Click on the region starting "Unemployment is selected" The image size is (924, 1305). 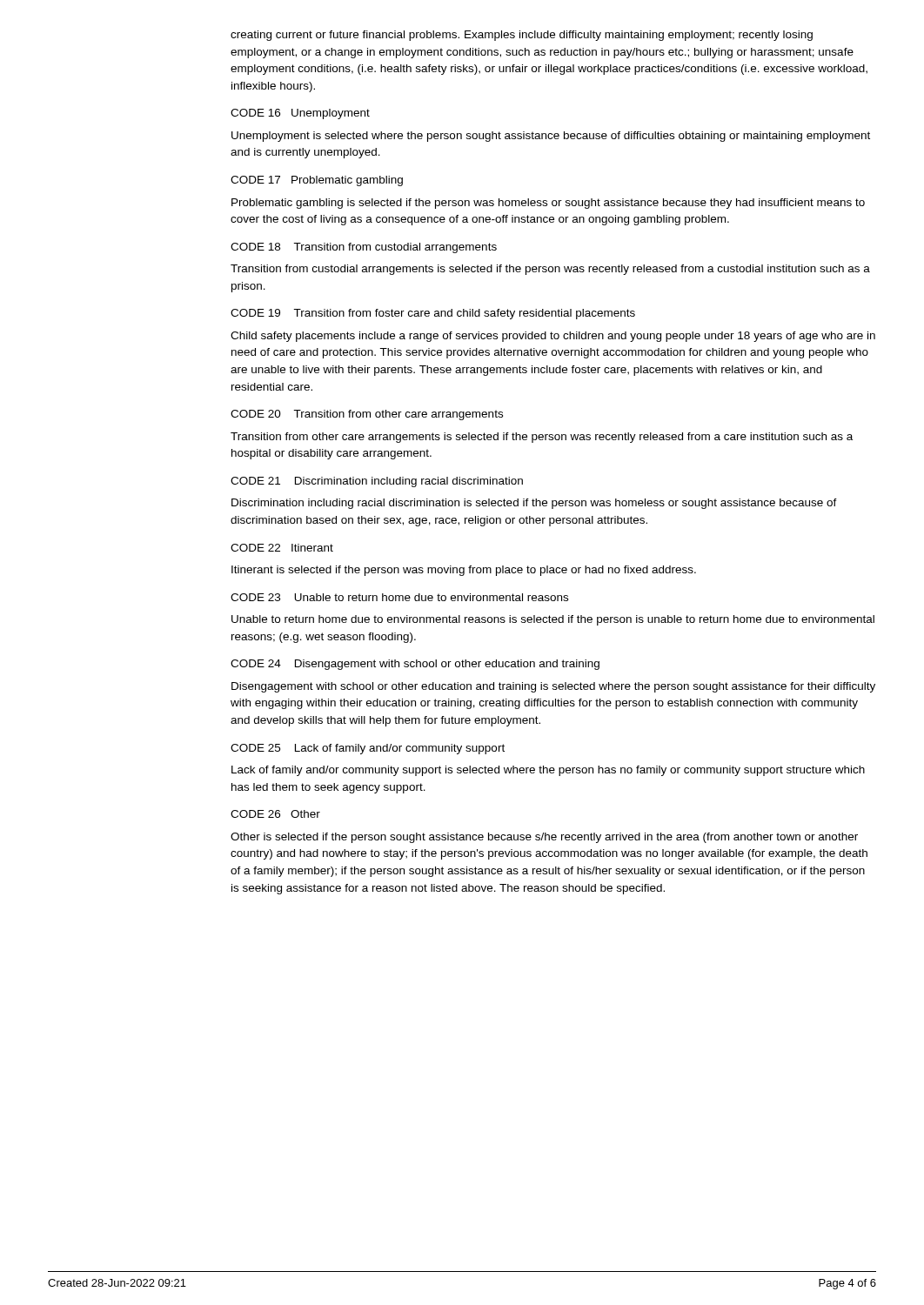[550, 144]
